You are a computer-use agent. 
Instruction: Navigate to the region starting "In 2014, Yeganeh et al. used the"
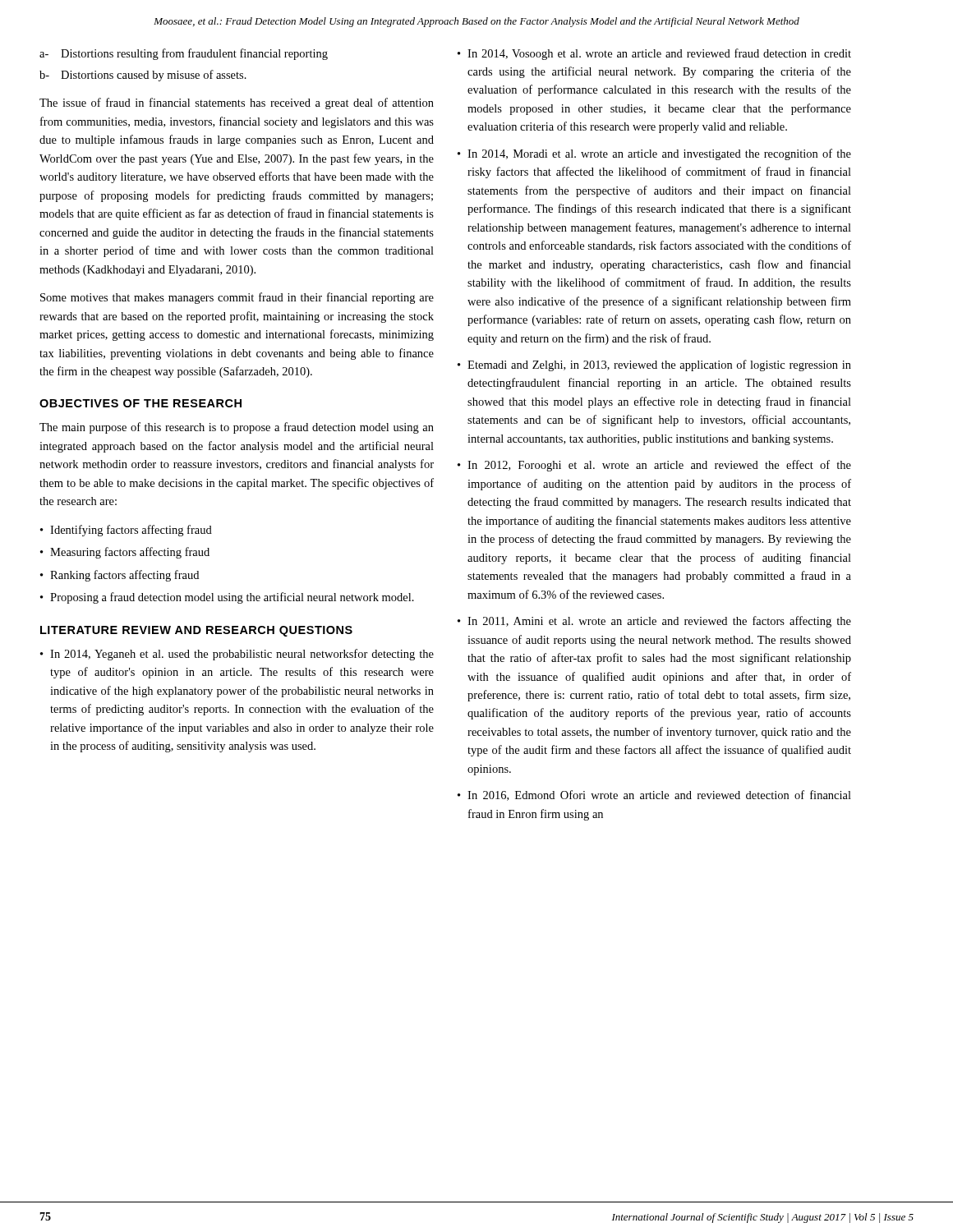click(242, 700)
